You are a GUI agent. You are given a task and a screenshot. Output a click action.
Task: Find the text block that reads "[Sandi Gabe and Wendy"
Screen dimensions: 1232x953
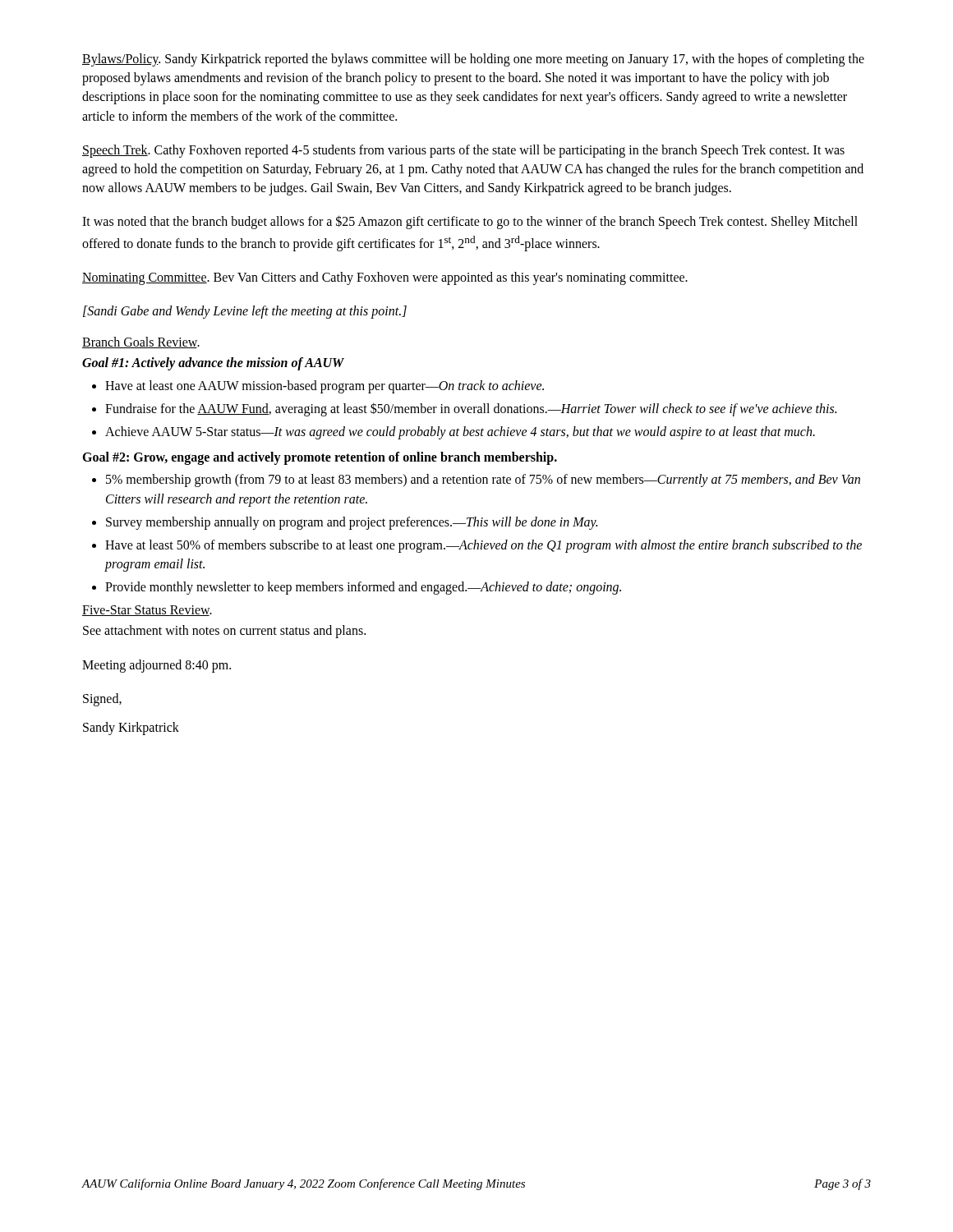pyautogui.click(x=245, y=311)
